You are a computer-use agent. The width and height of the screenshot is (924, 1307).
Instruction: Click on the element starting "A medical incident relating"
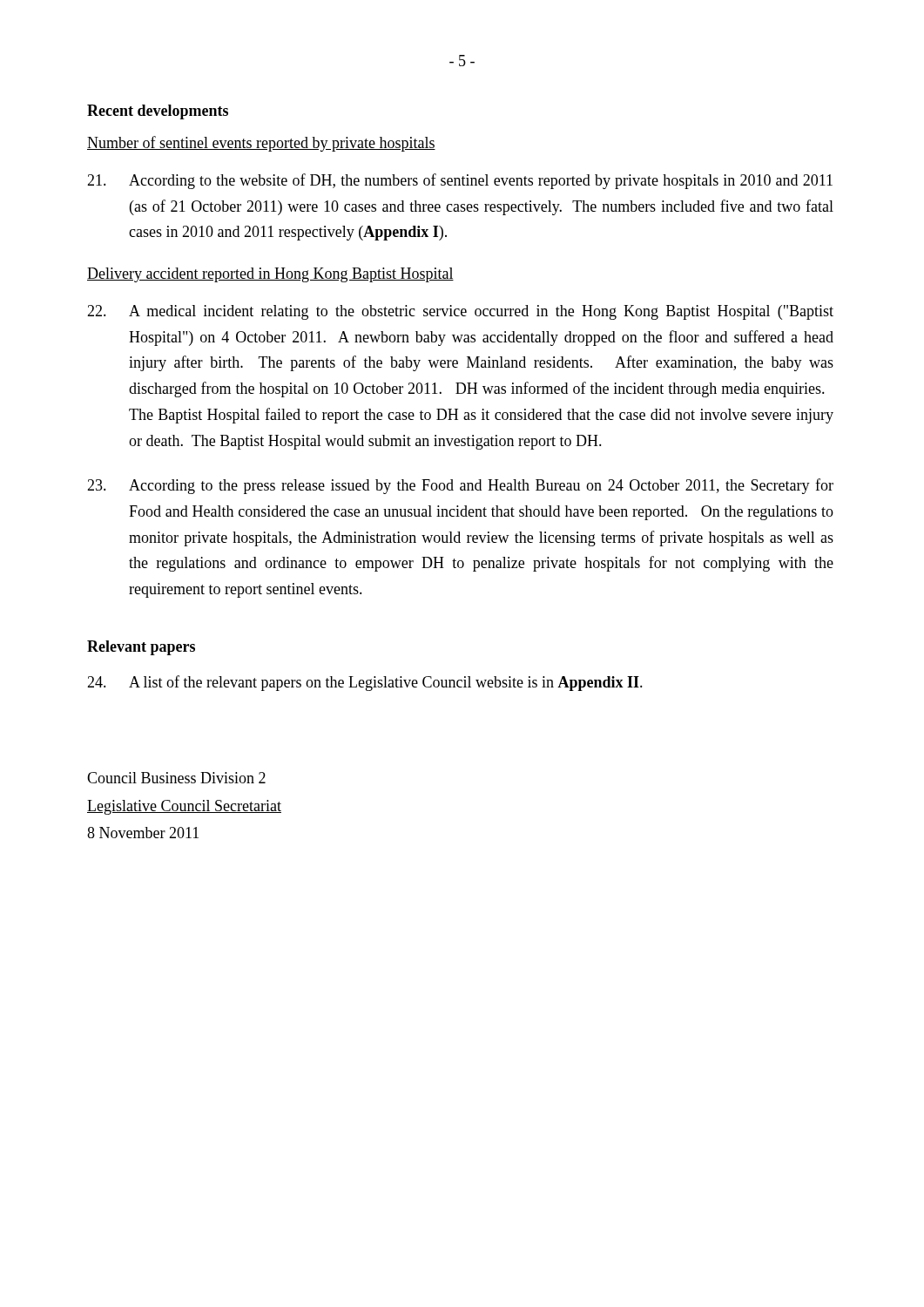pos(460,377)
